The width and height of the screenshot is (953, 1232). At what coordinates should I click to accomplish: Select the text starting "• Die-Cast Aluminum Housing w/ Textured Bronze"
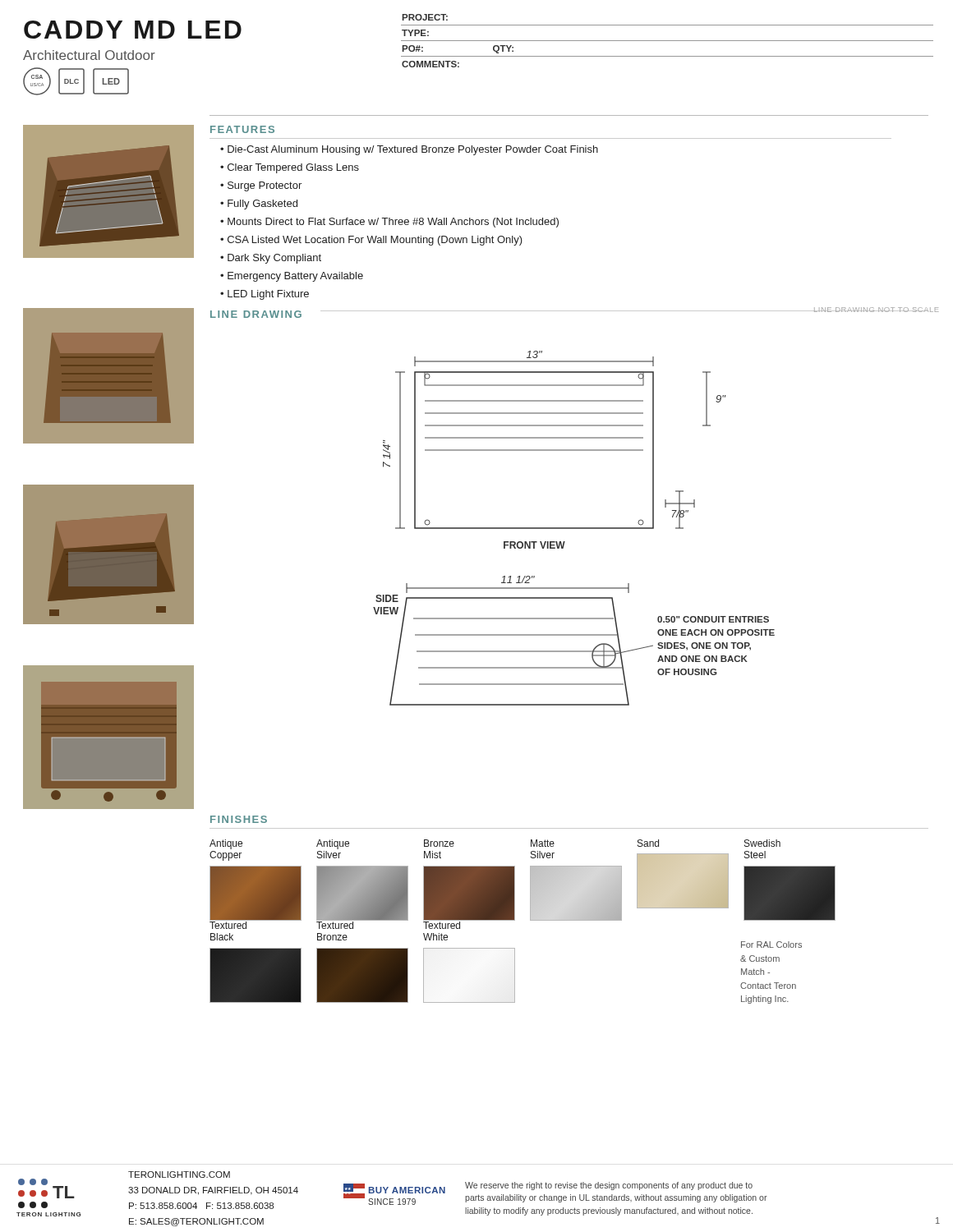(x=409, y=149)
